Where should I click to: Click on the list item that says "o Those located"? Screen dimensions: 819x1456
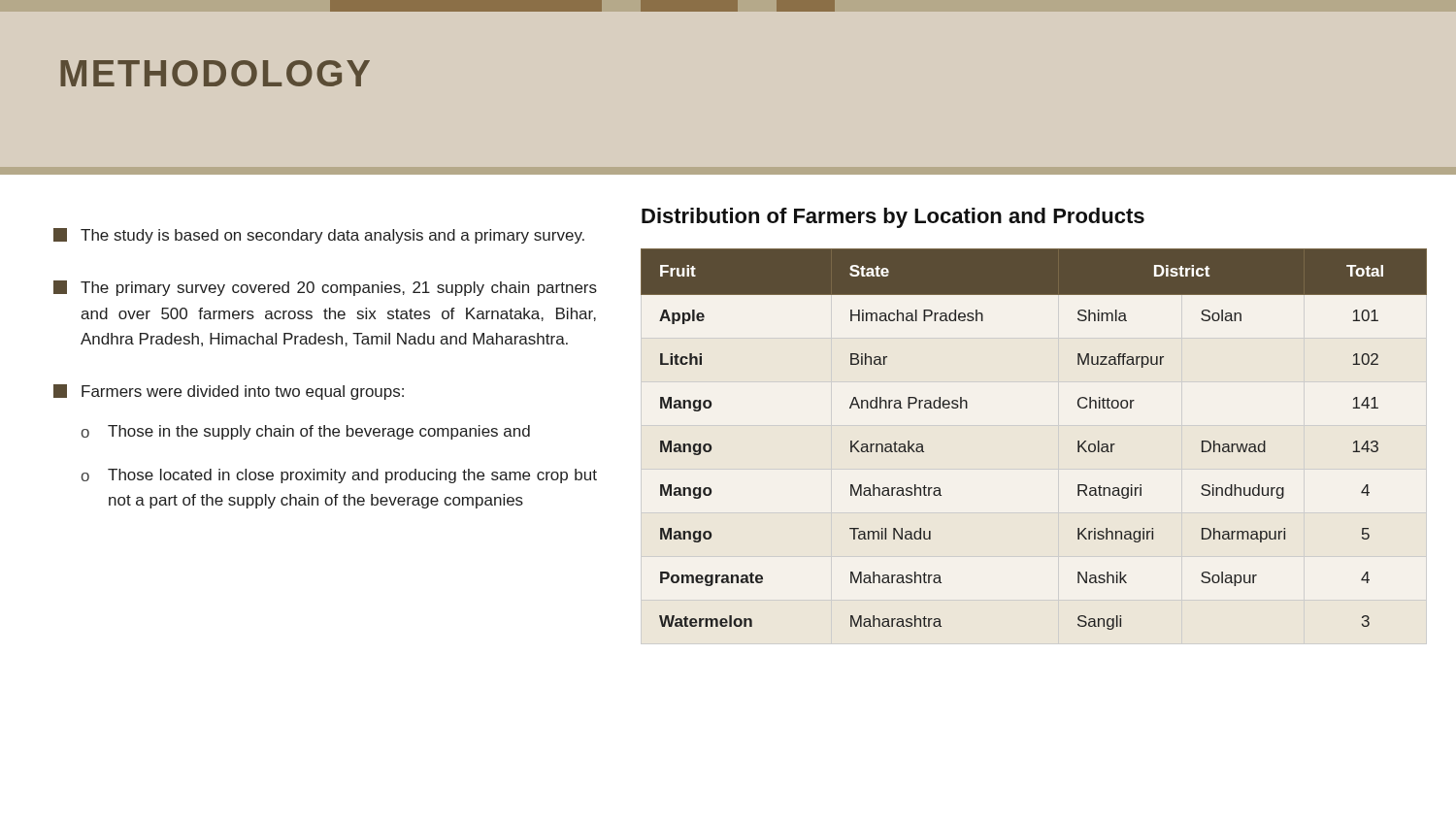click(x=339, y=488)
